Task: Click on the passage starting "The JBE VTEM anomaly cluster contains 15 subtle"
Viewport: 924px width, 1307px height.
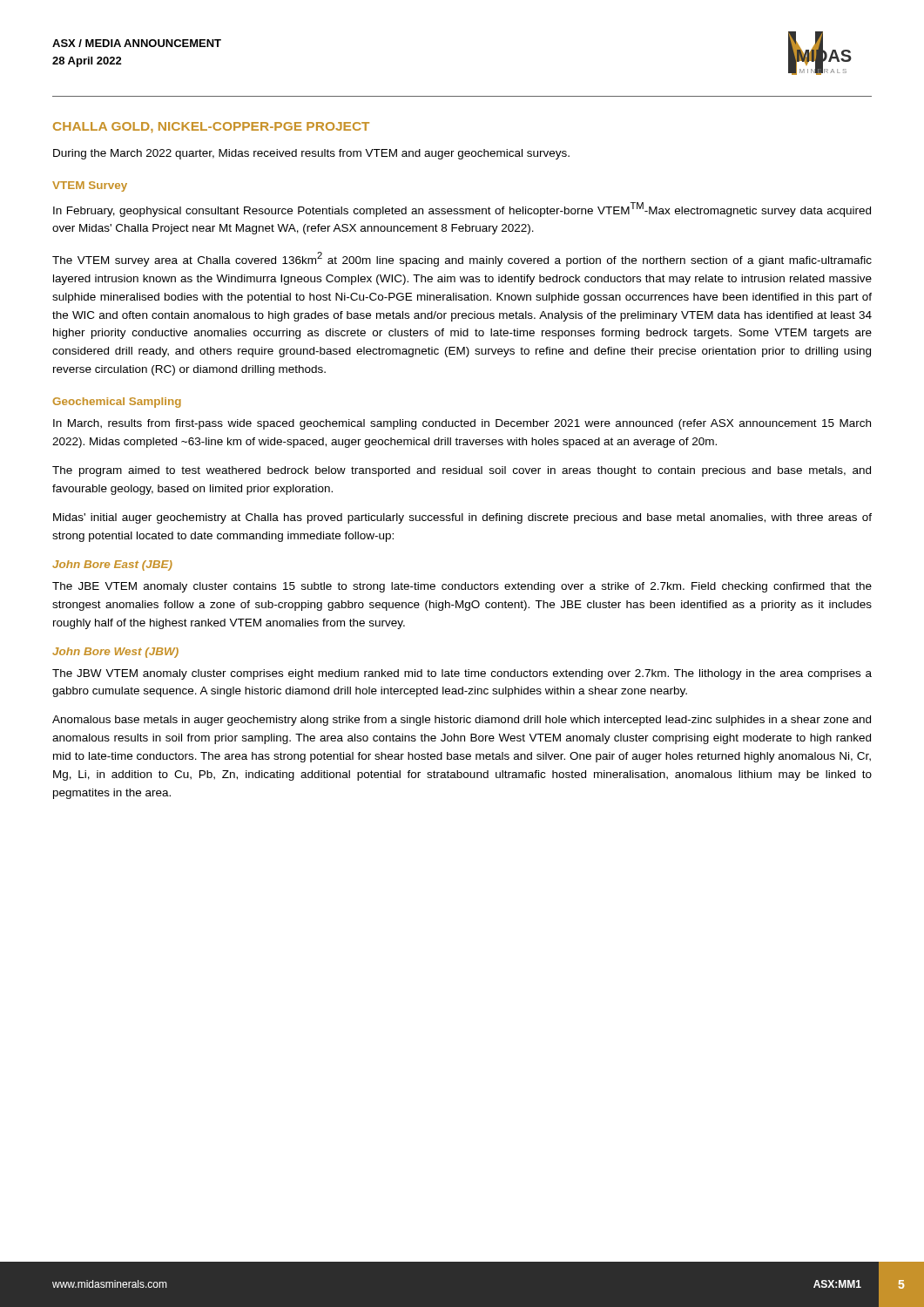Action: [x=462, y=604]
